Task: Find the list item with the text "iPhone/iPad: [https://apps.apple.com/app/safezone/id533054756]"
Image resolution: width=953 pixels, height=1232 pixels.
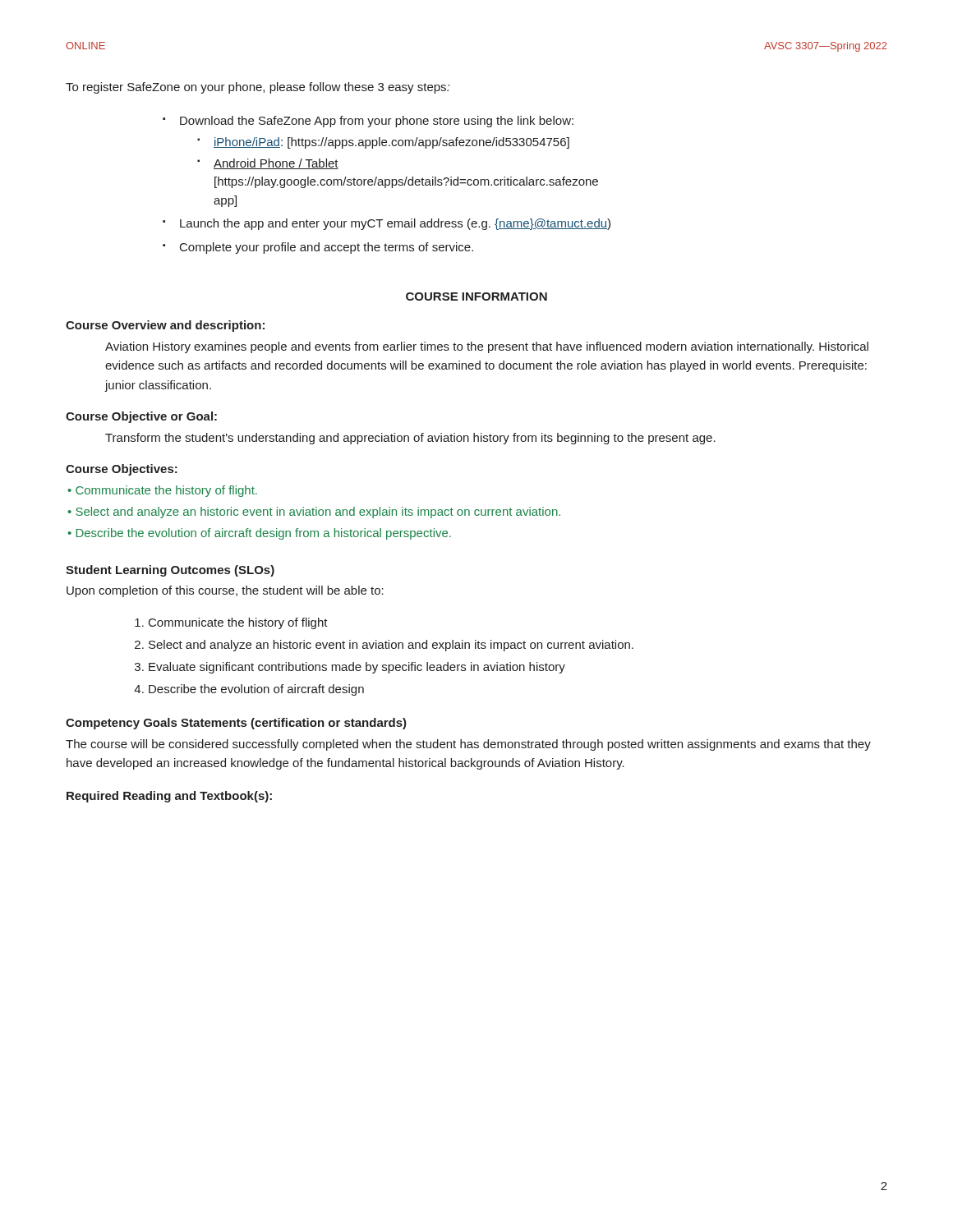Action: (392, 142)
